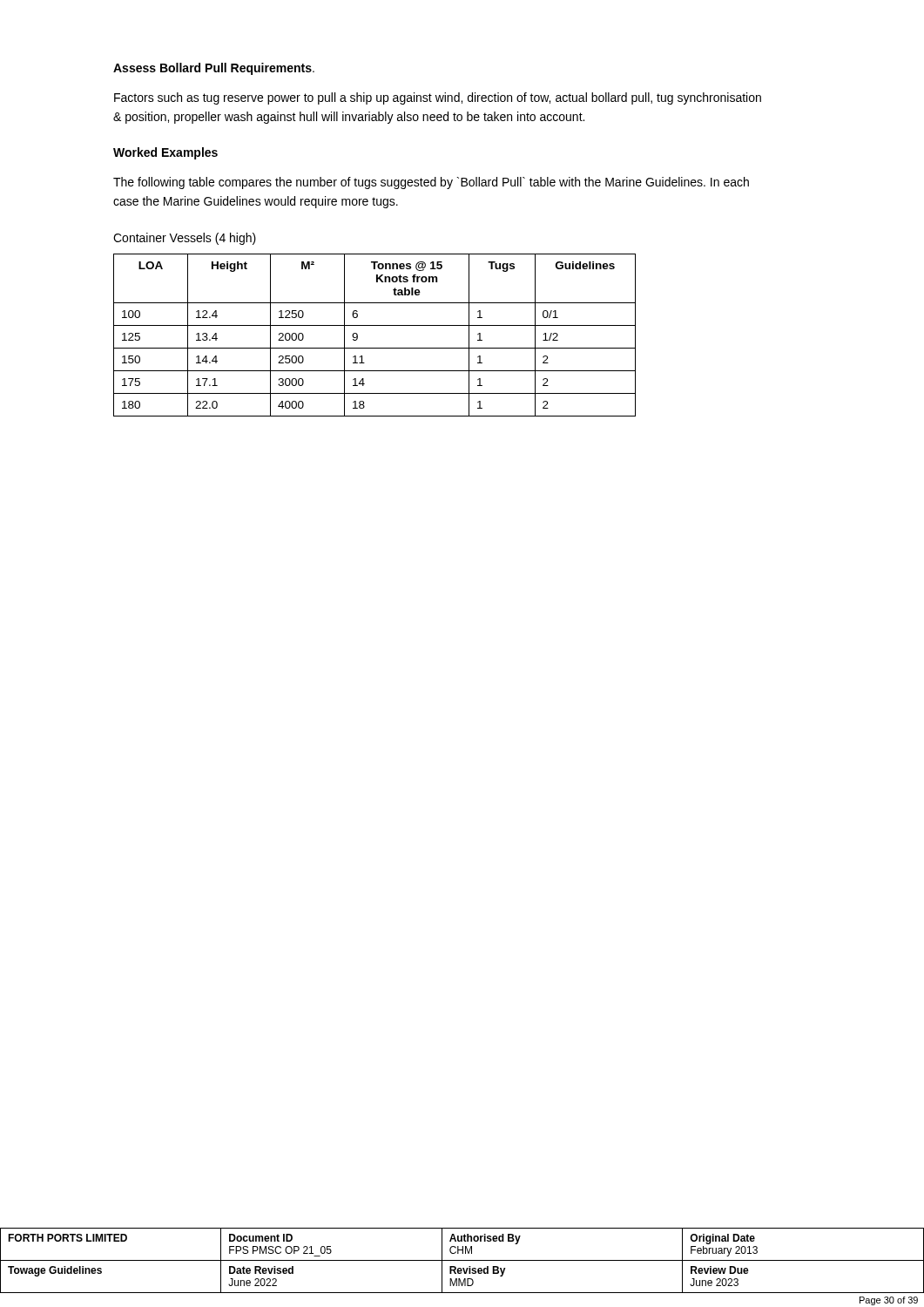Find the text starting "The following table compares the number"

click(x=431, y=192)
